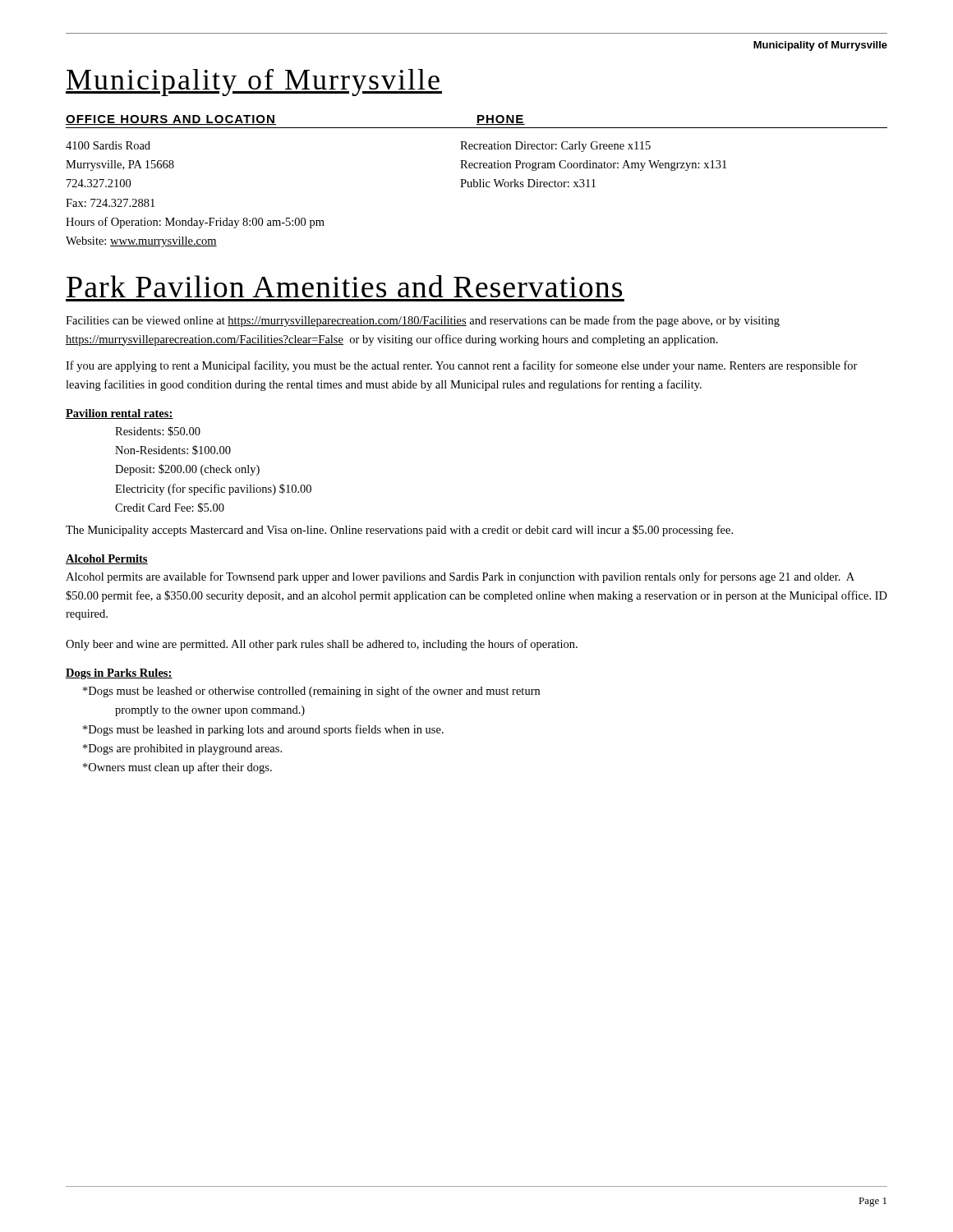Screen dimensions: 1232x953
Task: Click on the section header containing "Dogs in Parks Rules:"
Action: (119, 673)
